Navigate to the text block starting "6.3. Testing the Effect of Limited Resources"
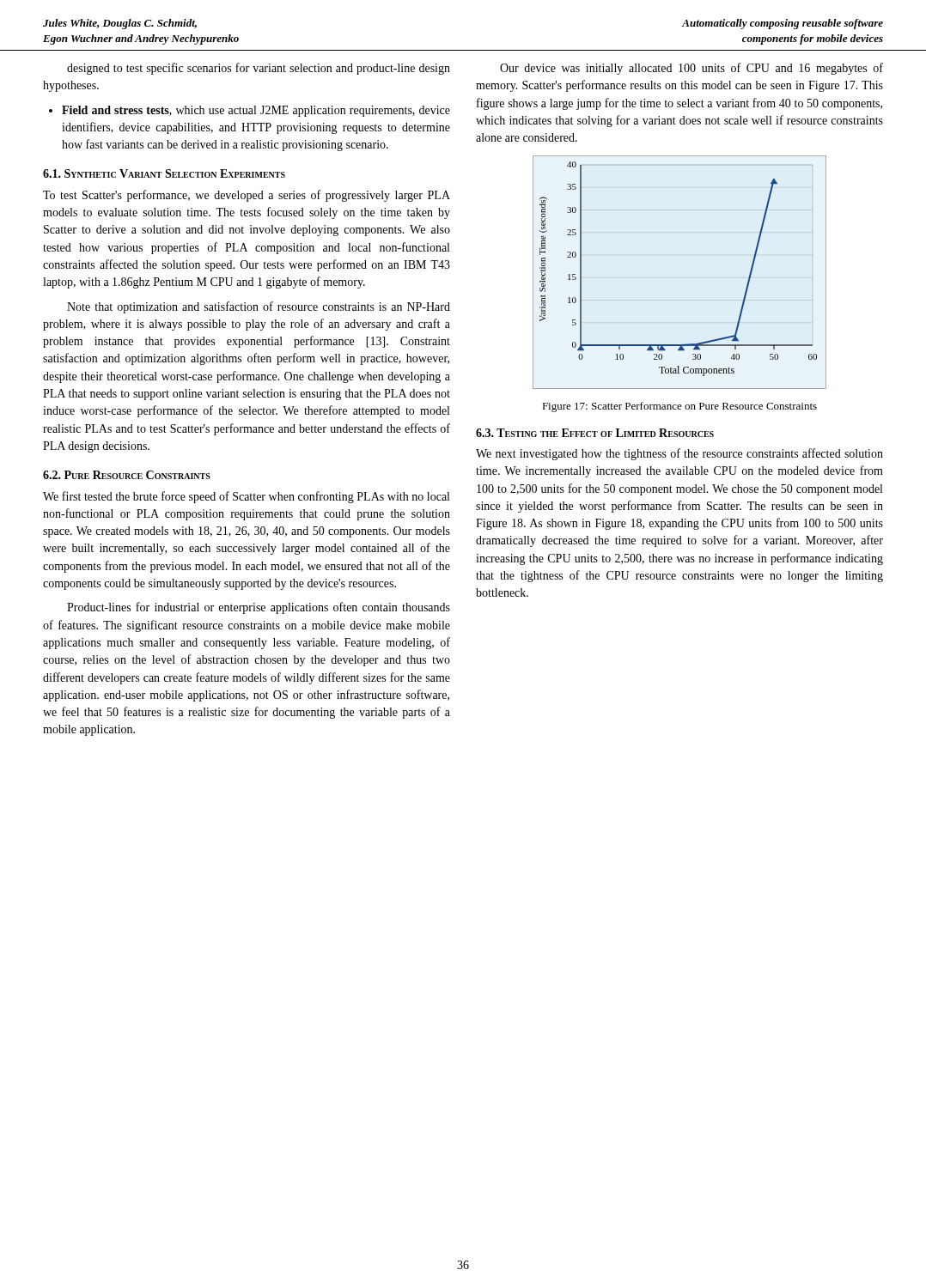 (595, 433)
